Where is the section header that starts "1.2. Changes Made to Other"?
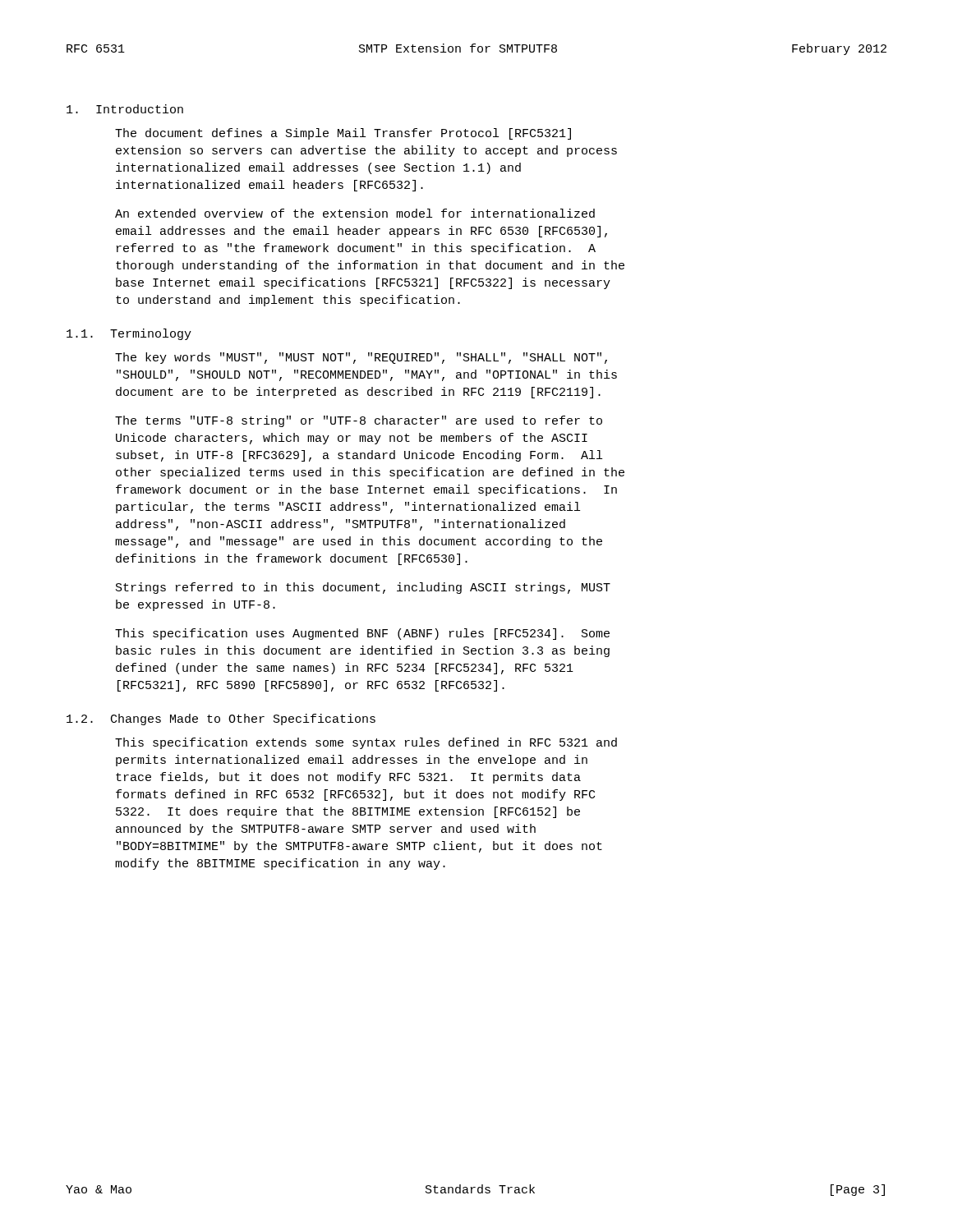Screen dimensions: 1232x953 221,720
